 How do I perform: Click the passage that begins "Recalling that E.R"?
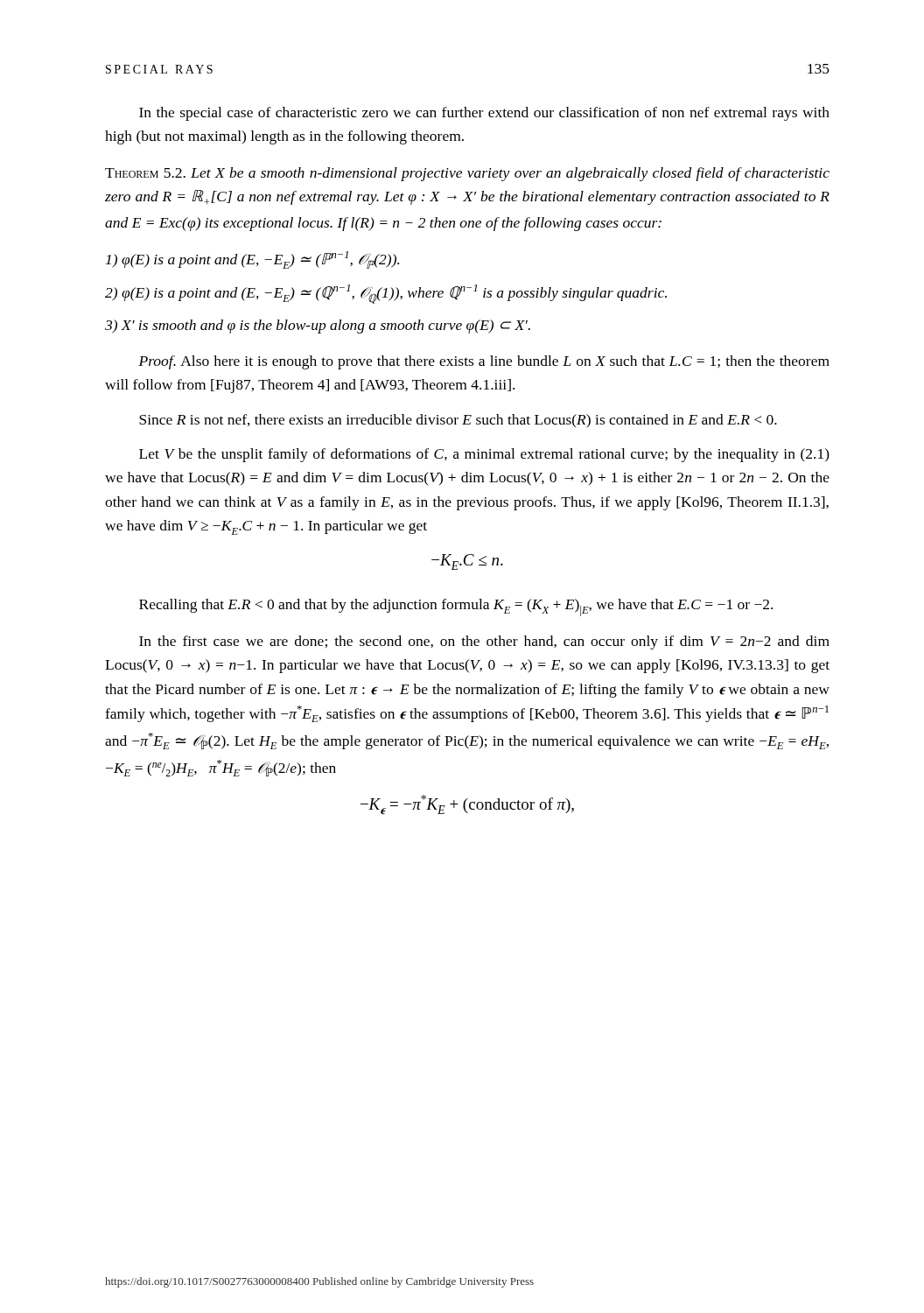pos(467,687)
